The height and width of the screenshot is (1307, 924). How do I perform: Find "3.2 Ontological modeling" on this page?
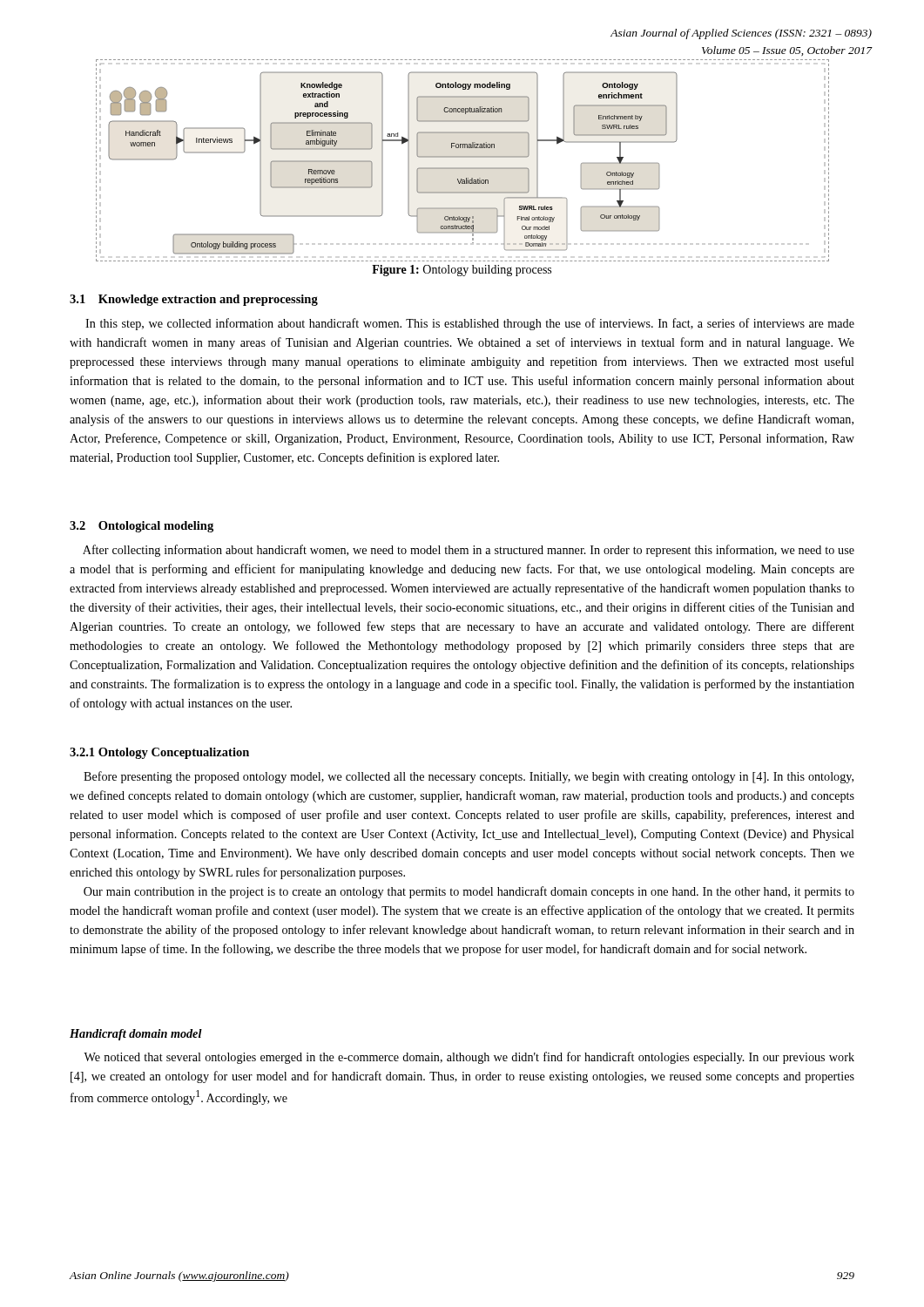(142, 525)
